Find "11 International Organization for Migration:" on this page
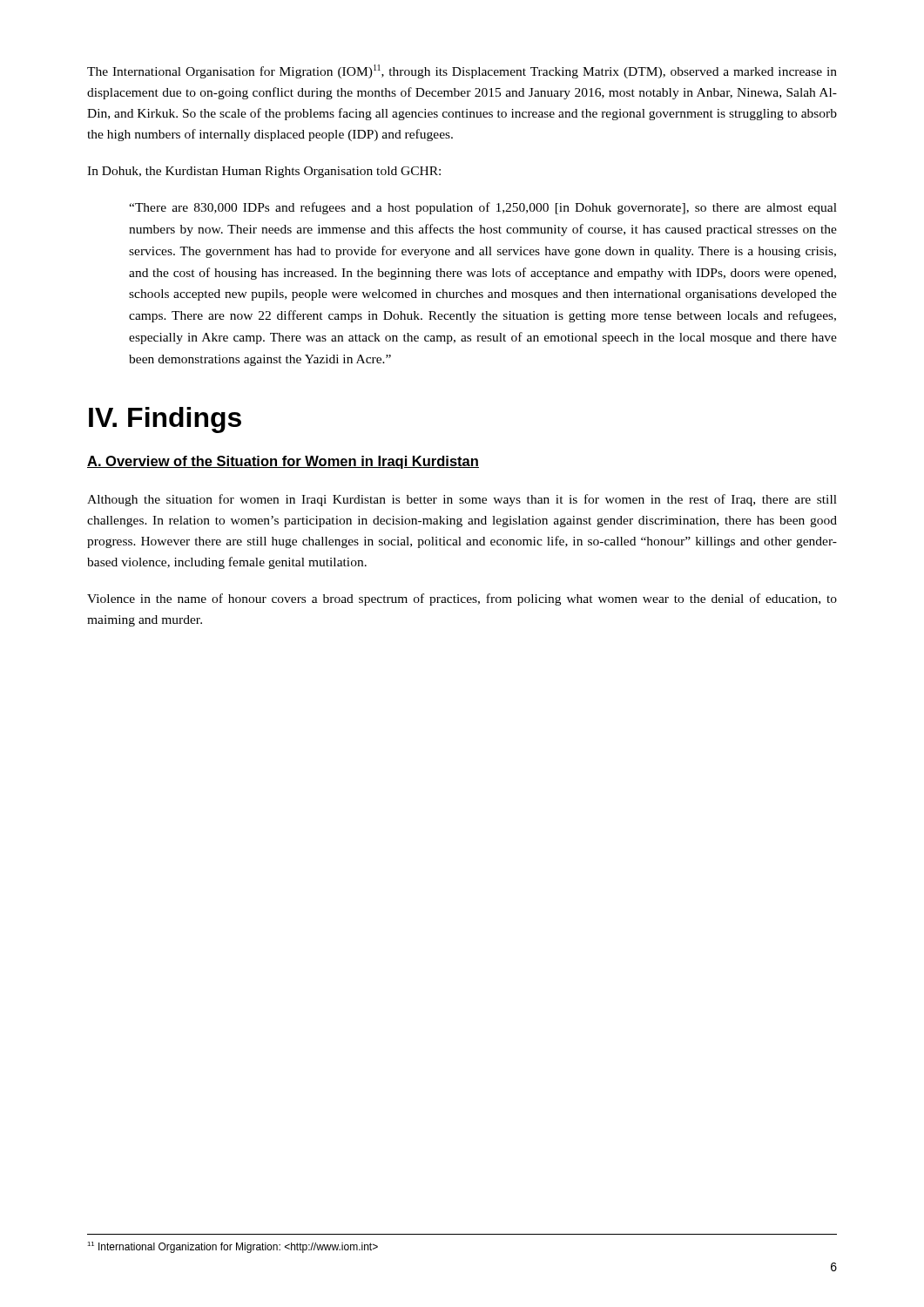 (x=233, y=1247)
